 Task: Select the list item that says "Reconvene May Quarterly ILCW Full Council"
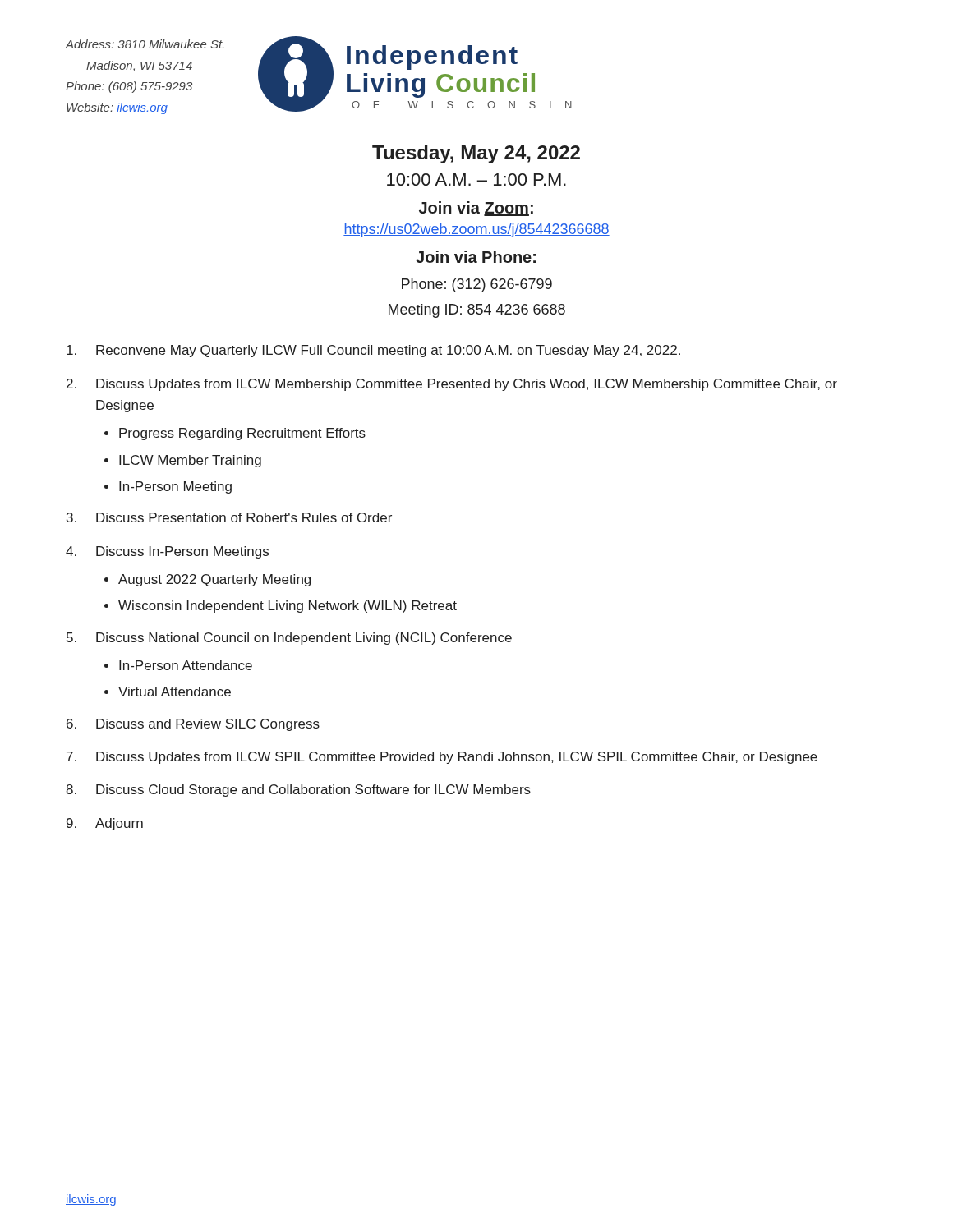[374, 351]
